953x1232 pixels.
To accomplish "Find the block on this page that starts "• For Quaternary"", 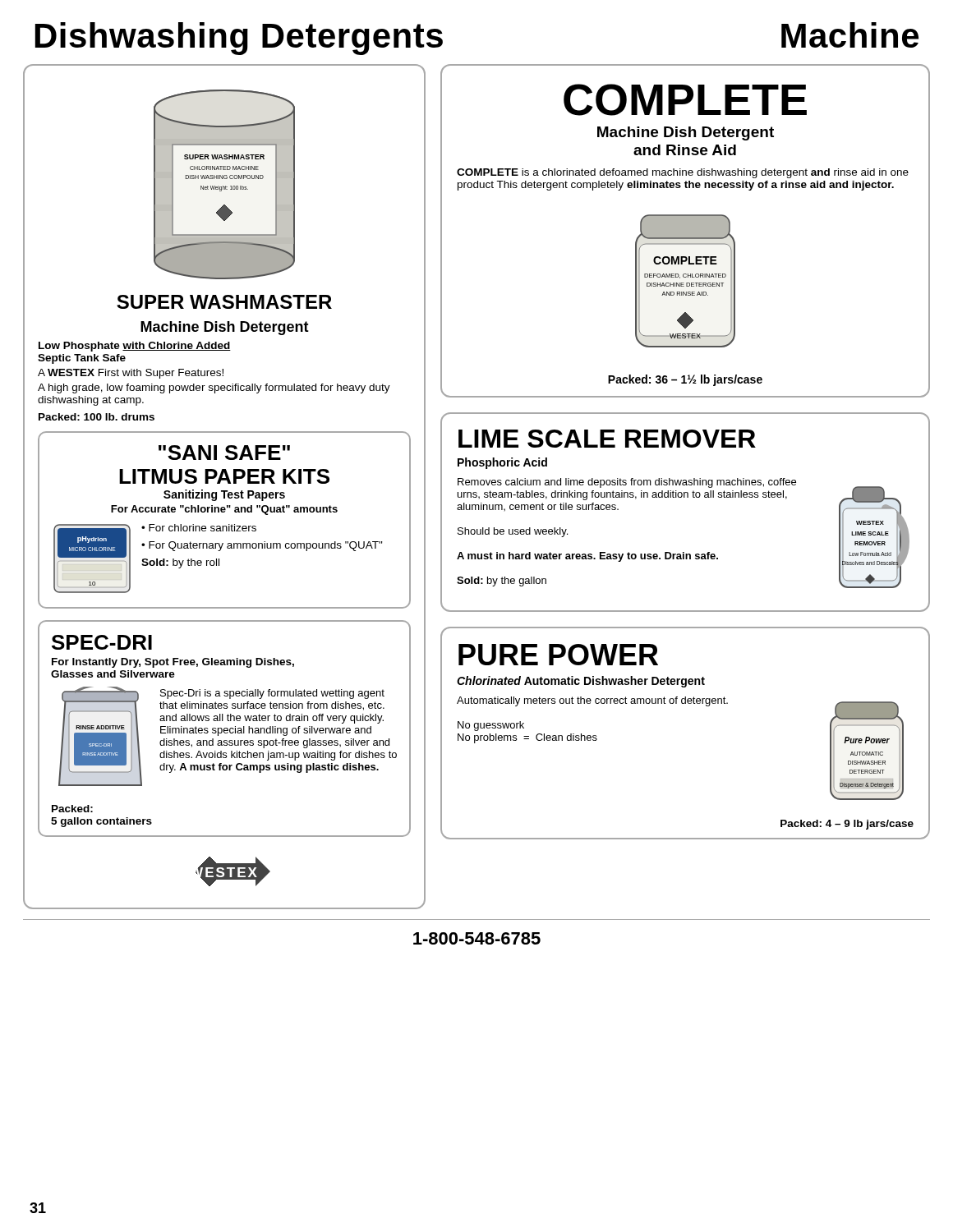I will (x=262, y=545).
